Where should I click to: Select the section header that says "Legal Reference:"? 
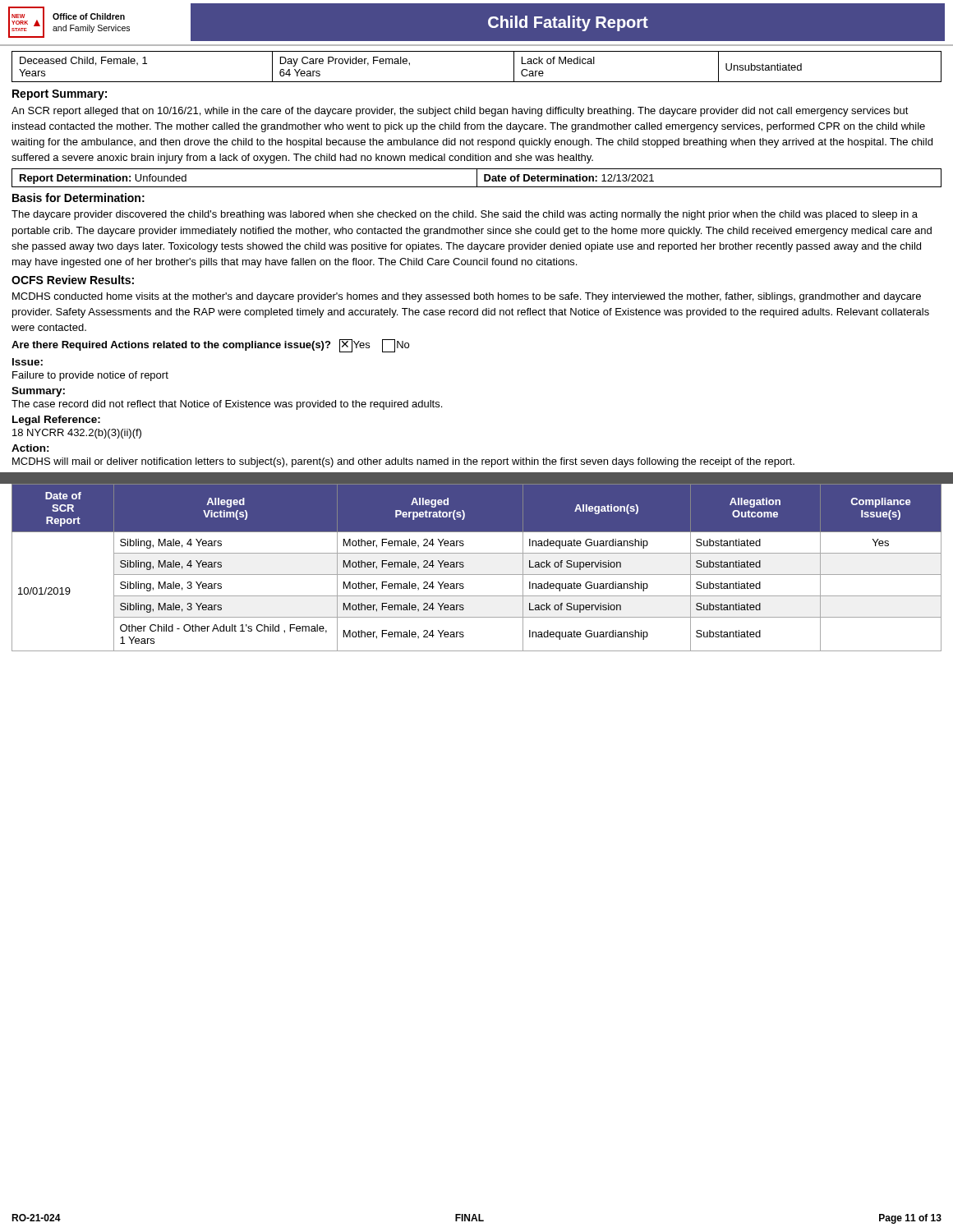(x=56, y=419)
